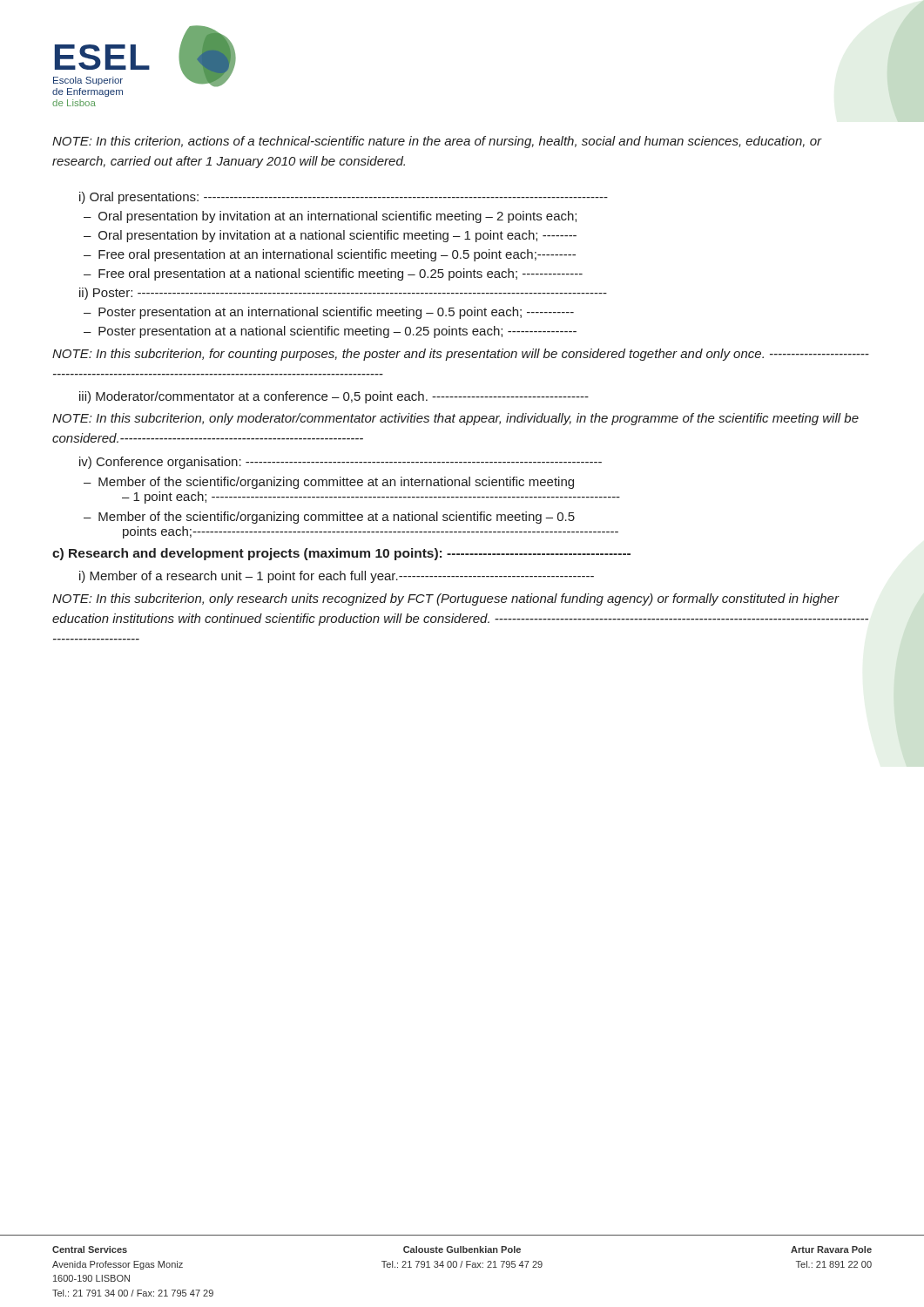This screenshot has height=1307, width=924.
Task: Where does it say "i) Oral presentations: ---------------------------------------------------------------------------------------------"?
Action: click(343, 196)
